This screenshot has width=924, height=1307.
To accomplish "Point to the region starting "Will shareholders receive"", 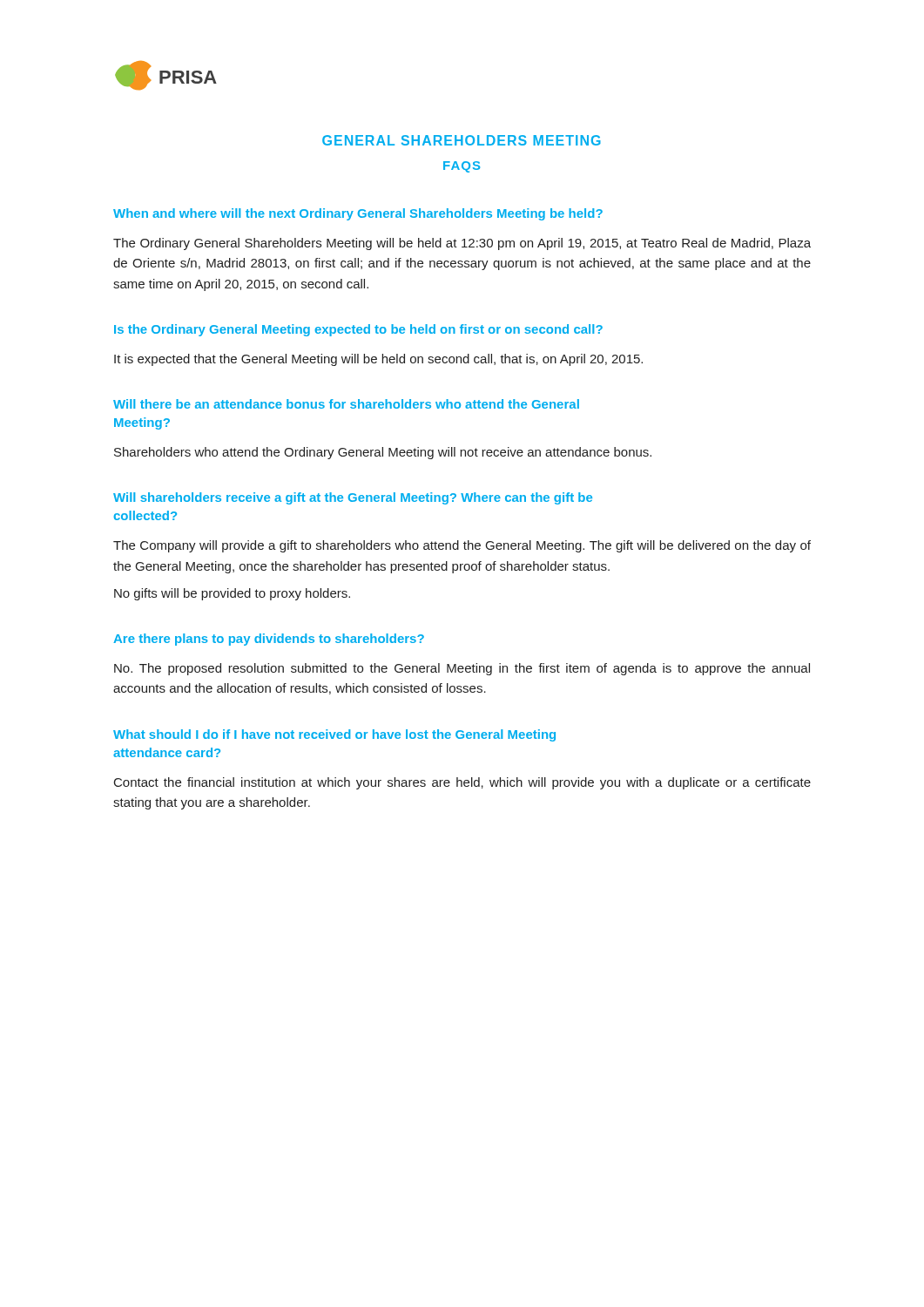I will pyautogui.click(x=353, y=506).
